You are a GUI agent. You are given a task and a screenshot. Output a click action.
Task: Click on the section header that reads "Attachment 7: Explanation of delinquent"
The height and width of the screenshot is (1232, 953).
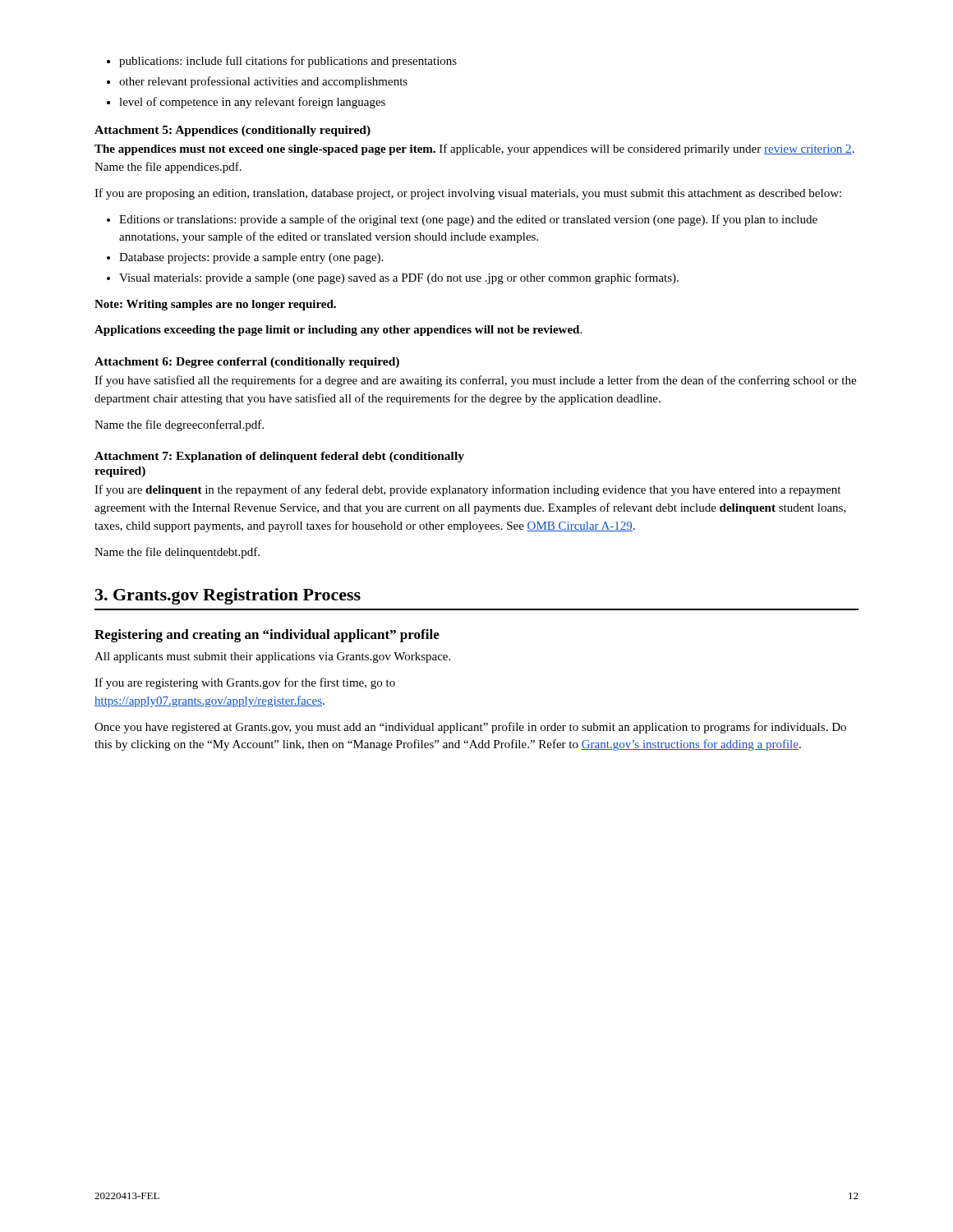[x=279, y=463]
